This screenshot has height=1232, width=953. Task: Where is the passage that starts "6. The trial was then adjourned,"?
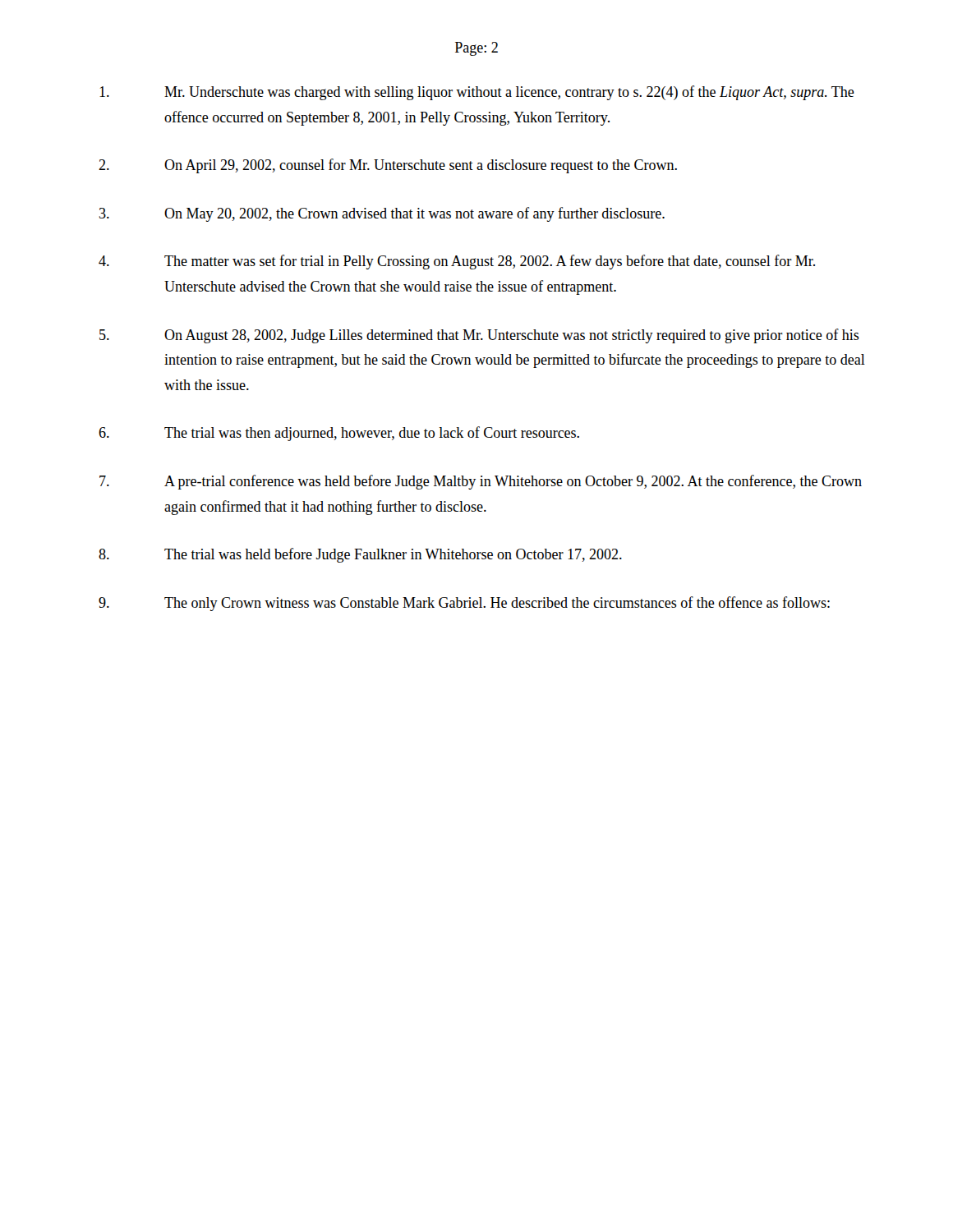coord(339,433)
